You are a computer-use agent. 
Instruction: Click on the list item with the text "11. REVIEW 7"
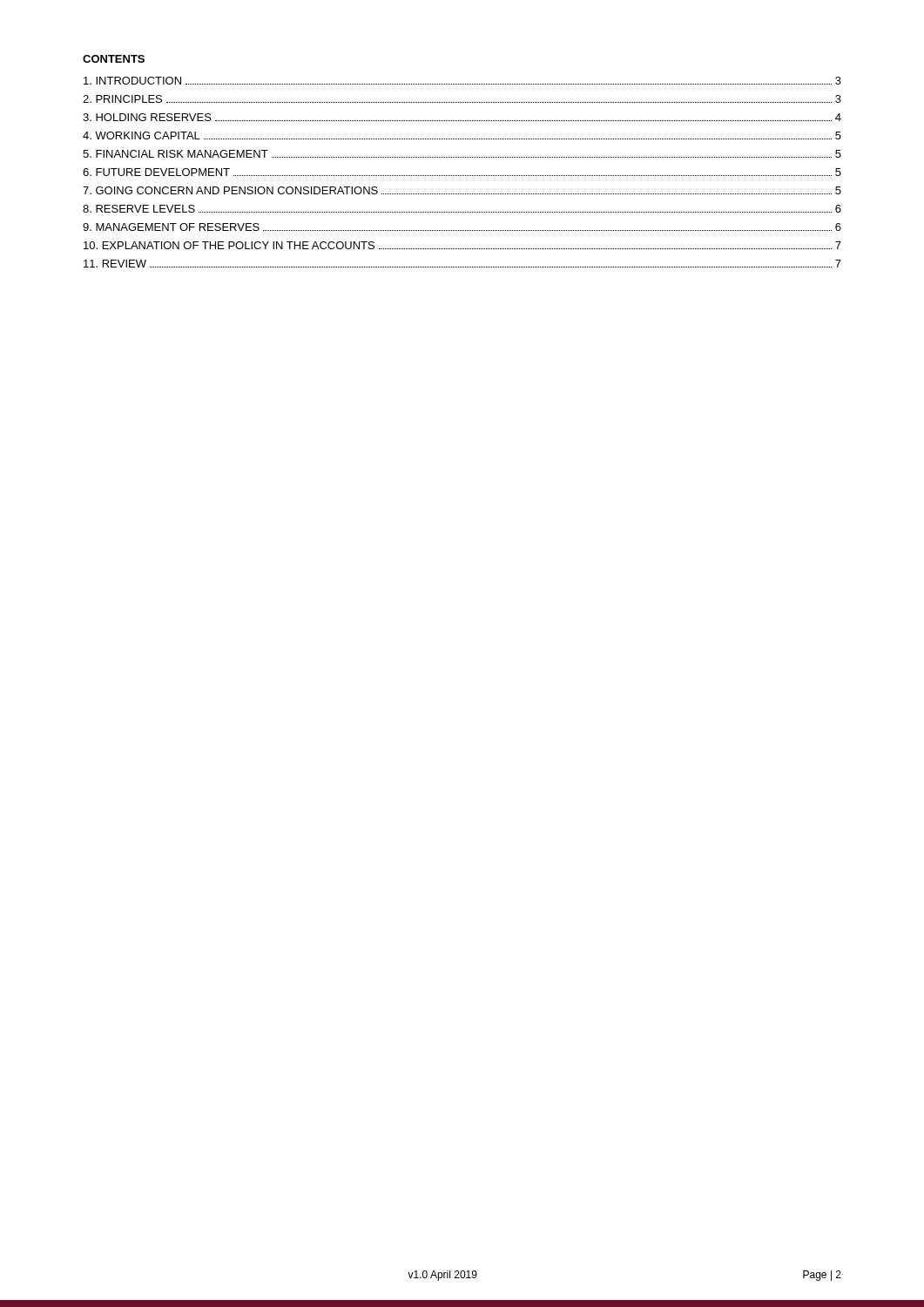[462, 264]
